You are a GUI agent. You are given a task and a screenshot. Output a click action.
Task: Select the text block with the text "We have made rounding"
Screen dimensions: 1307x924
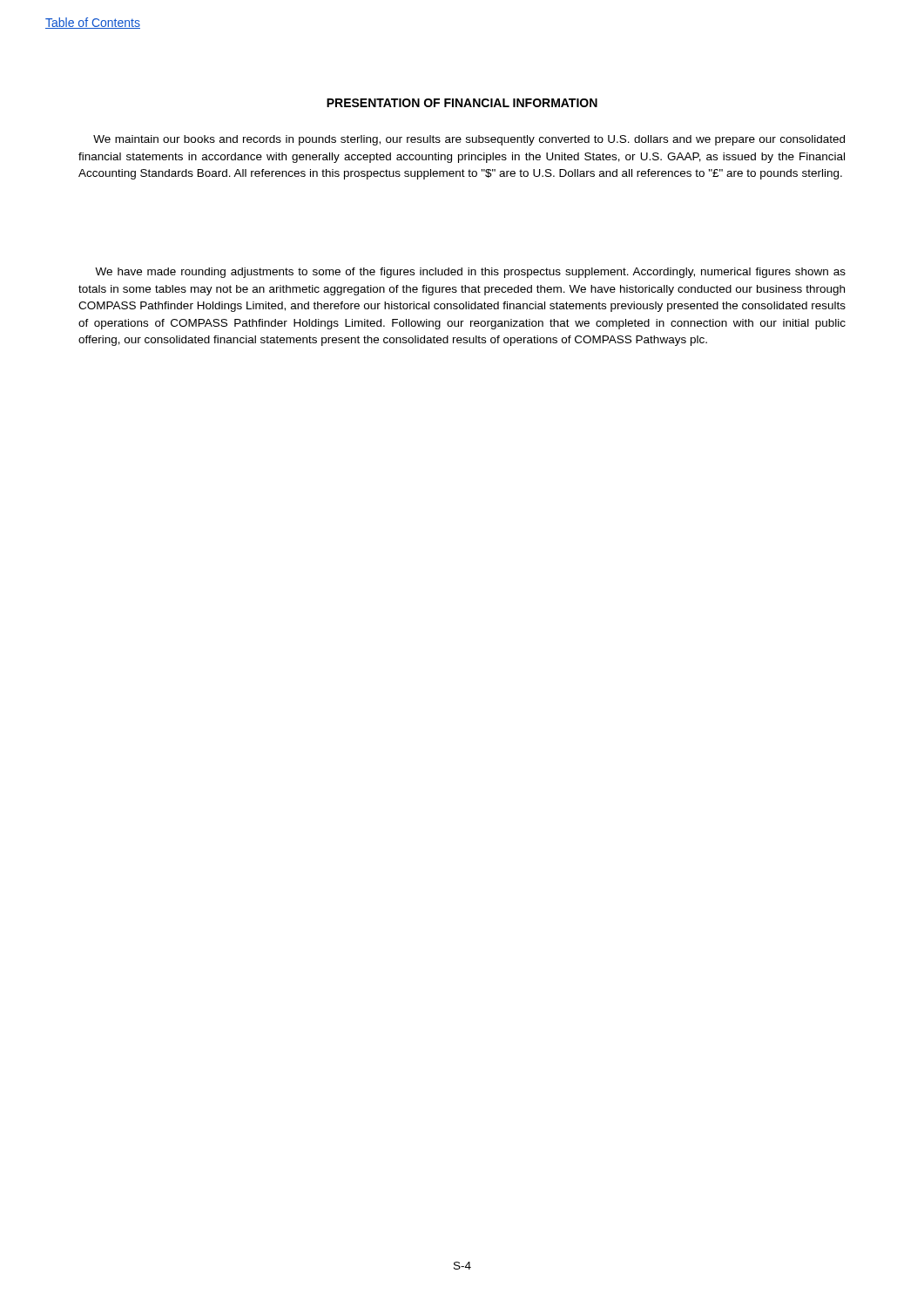click(462, 306)
